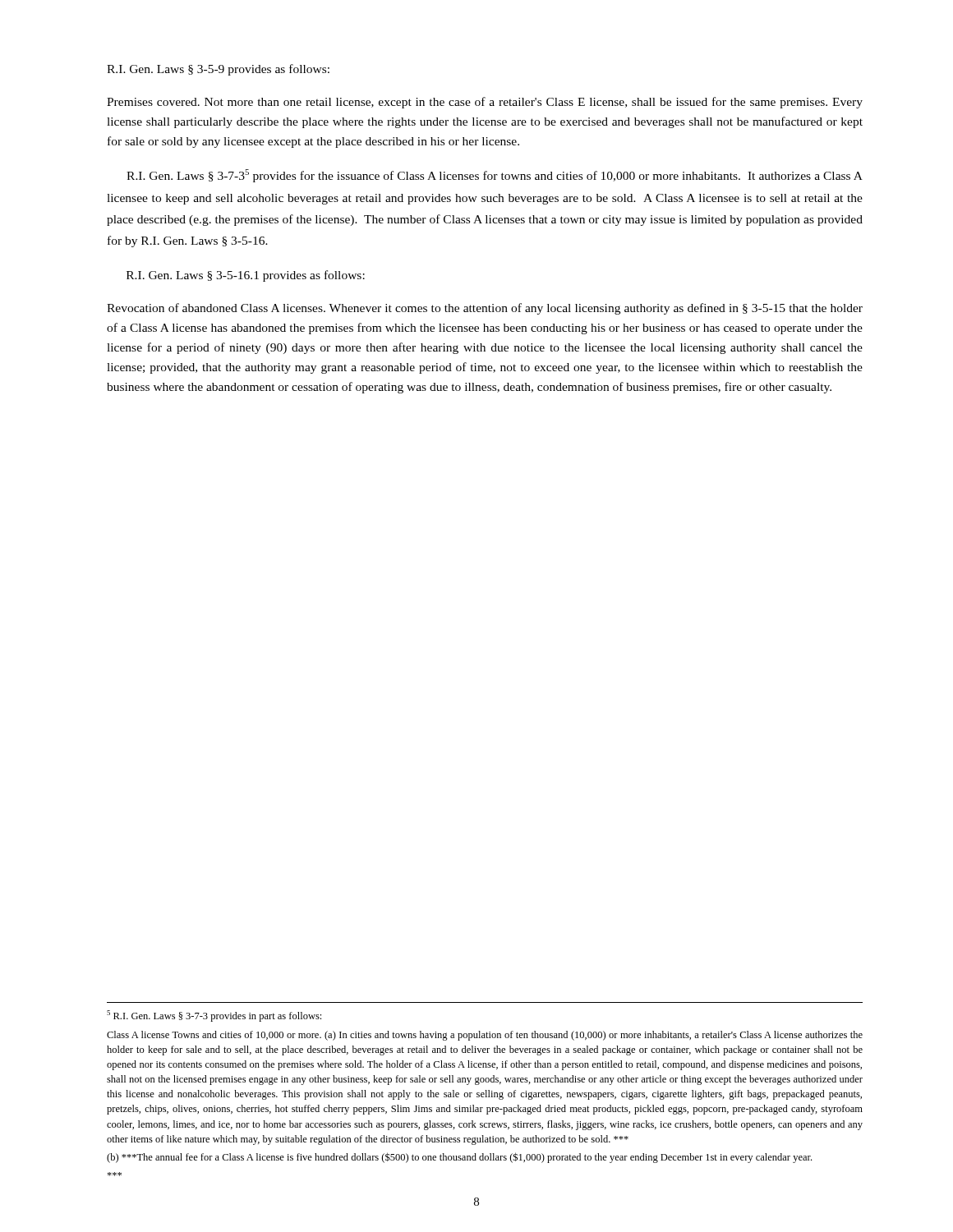Where is the passage that starts "Revocation of abandoned Class A licenses. Whenever it"?
Image resolution: width=953 pixels, height=1232 pixels.
(x=485, y=347)
